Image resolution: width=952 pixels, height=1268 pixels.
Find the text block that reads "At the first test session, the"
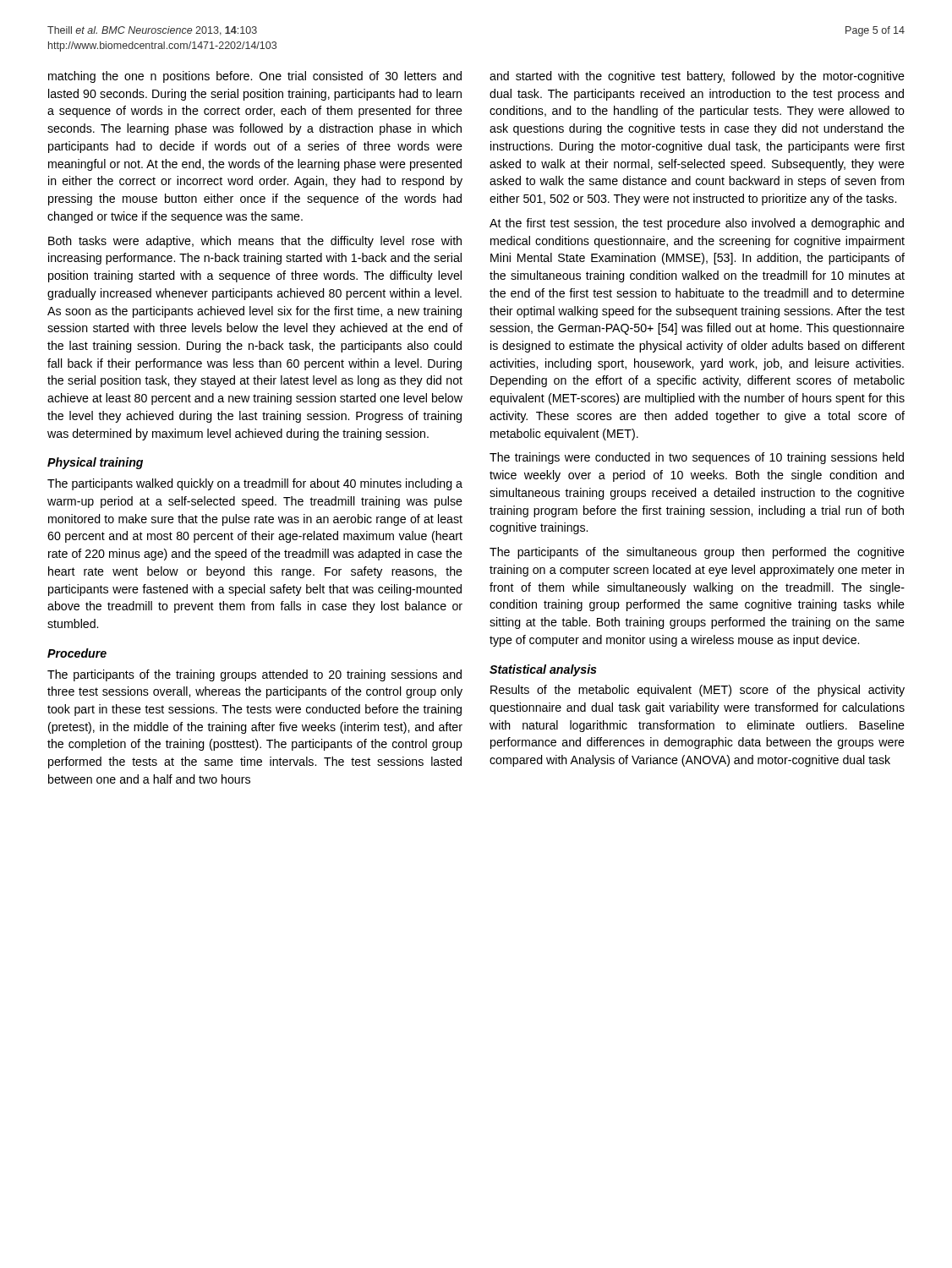[x=697, y=328]
